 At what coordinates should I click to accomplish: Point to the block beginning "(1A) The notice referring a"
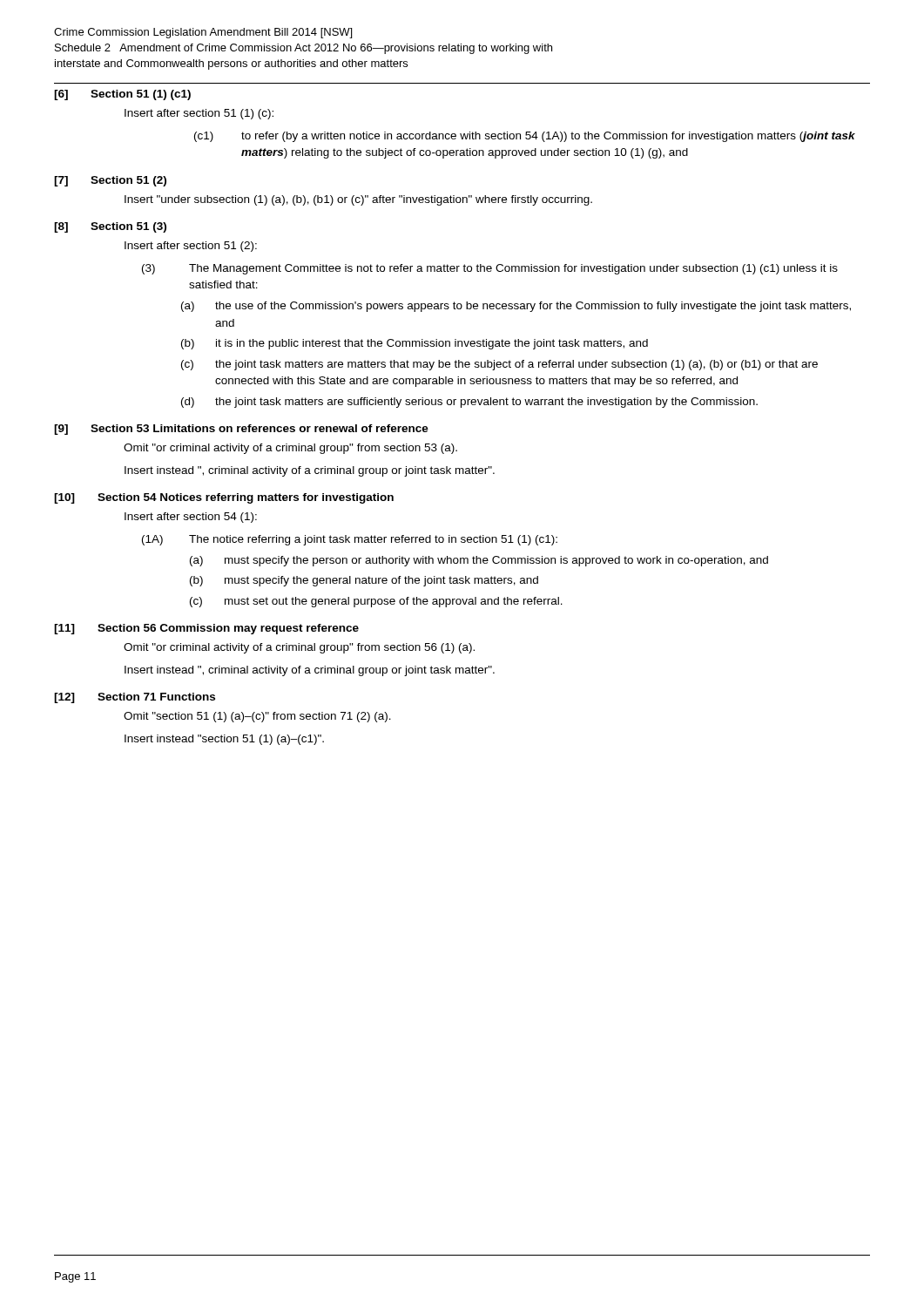(506, 539)
